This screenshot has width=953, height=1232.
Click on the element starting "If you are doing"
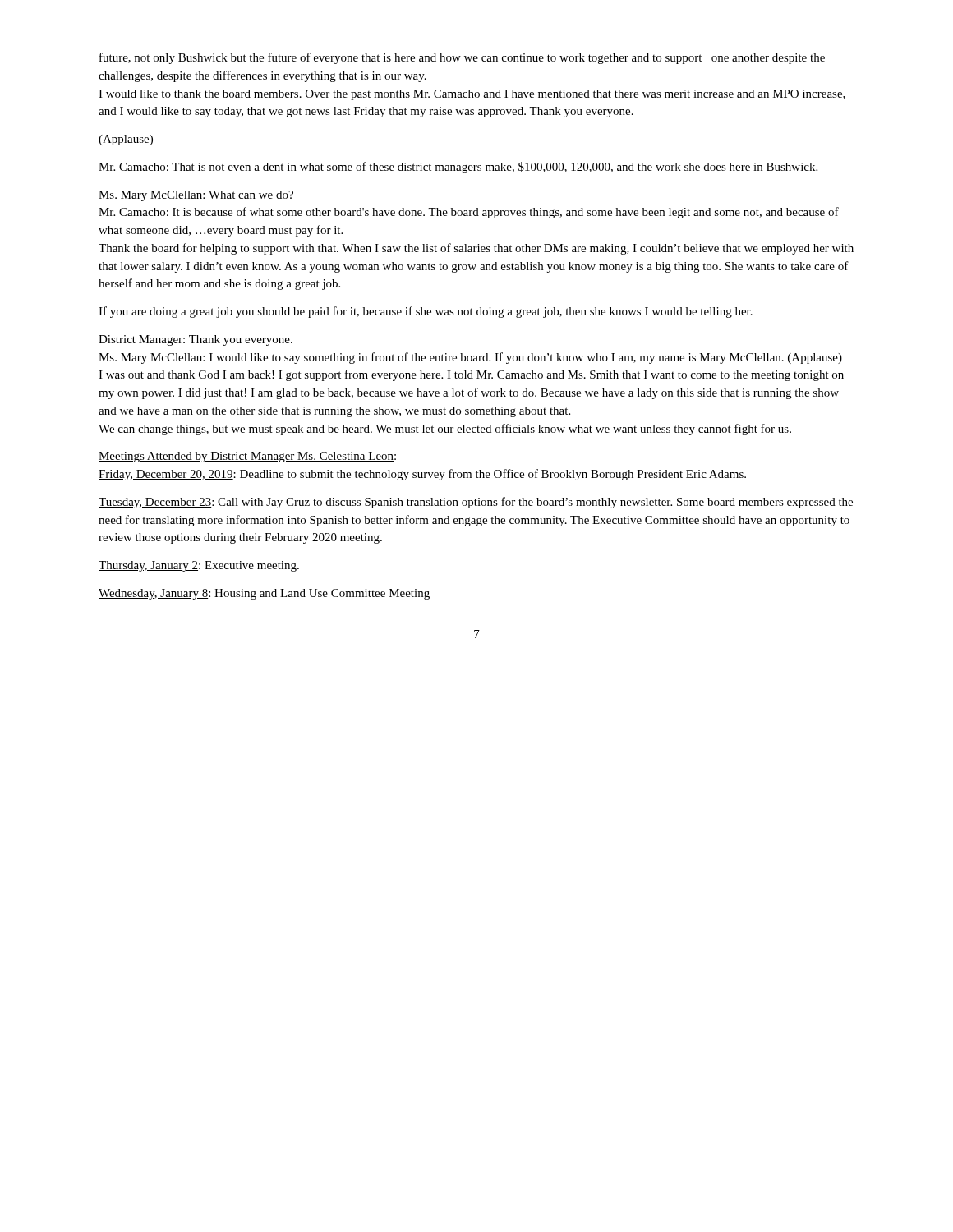(x=476, y=312)
